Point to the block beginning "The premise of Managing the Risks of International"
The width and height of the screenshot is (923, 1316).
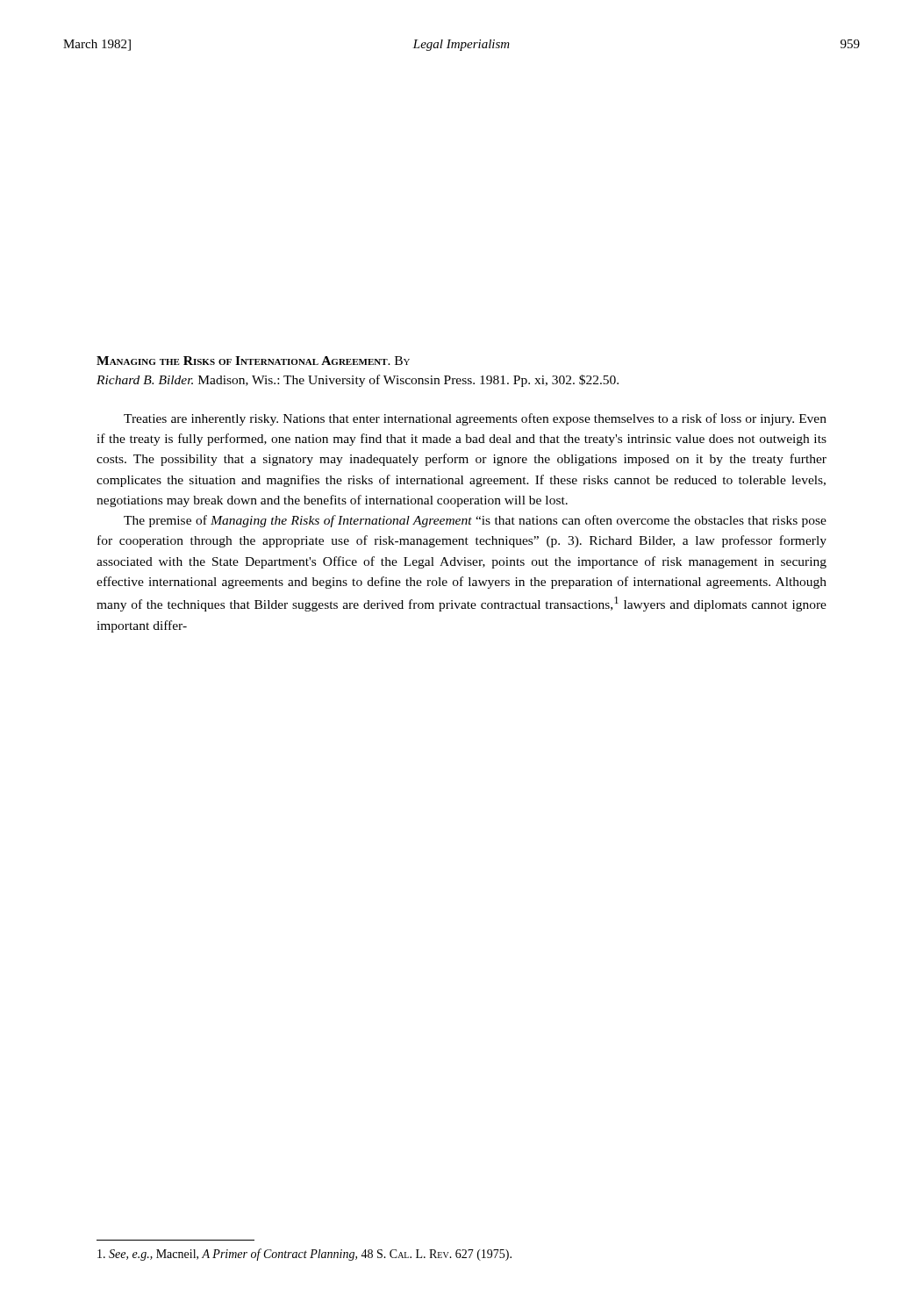point(462,573)
